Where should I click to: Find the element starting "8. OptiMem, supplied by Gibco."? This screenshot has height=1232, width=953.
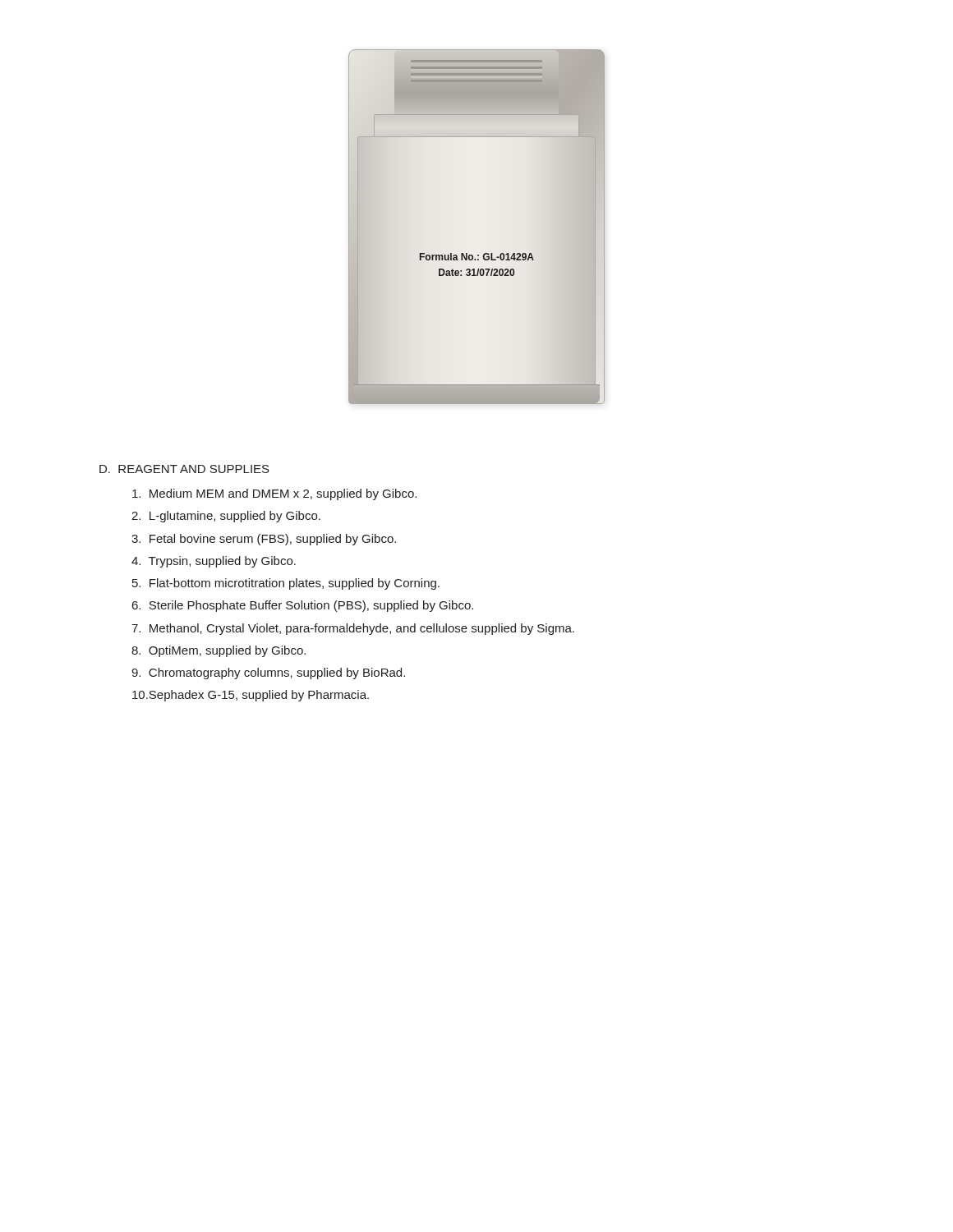[x=219, y=650]
